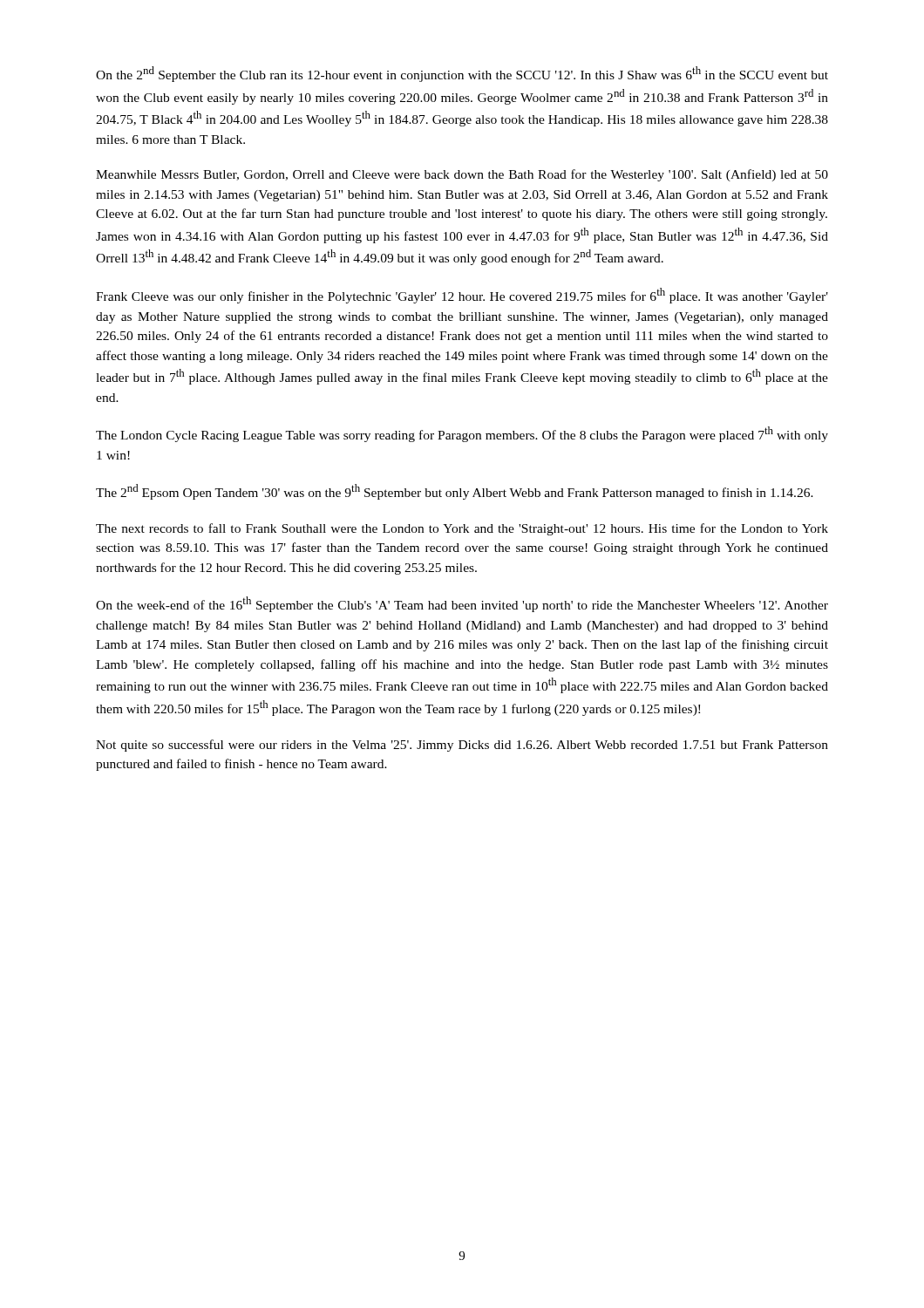Where is the passage that starts "The 2nd Epsom Open Tandem '30'"?

(455, 491)
